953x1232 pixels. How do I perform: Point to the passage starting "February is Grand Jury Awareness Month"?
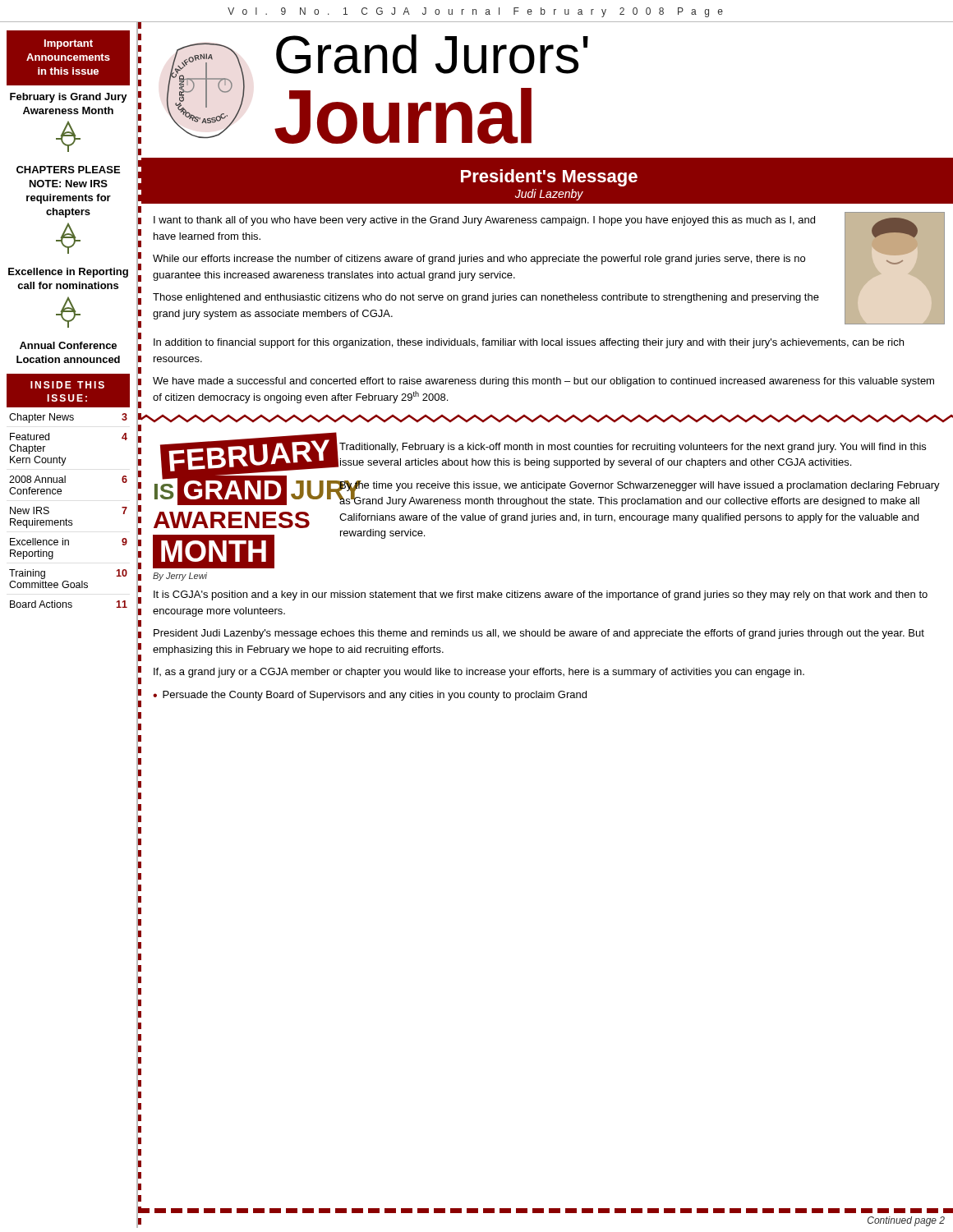point(68,103)
